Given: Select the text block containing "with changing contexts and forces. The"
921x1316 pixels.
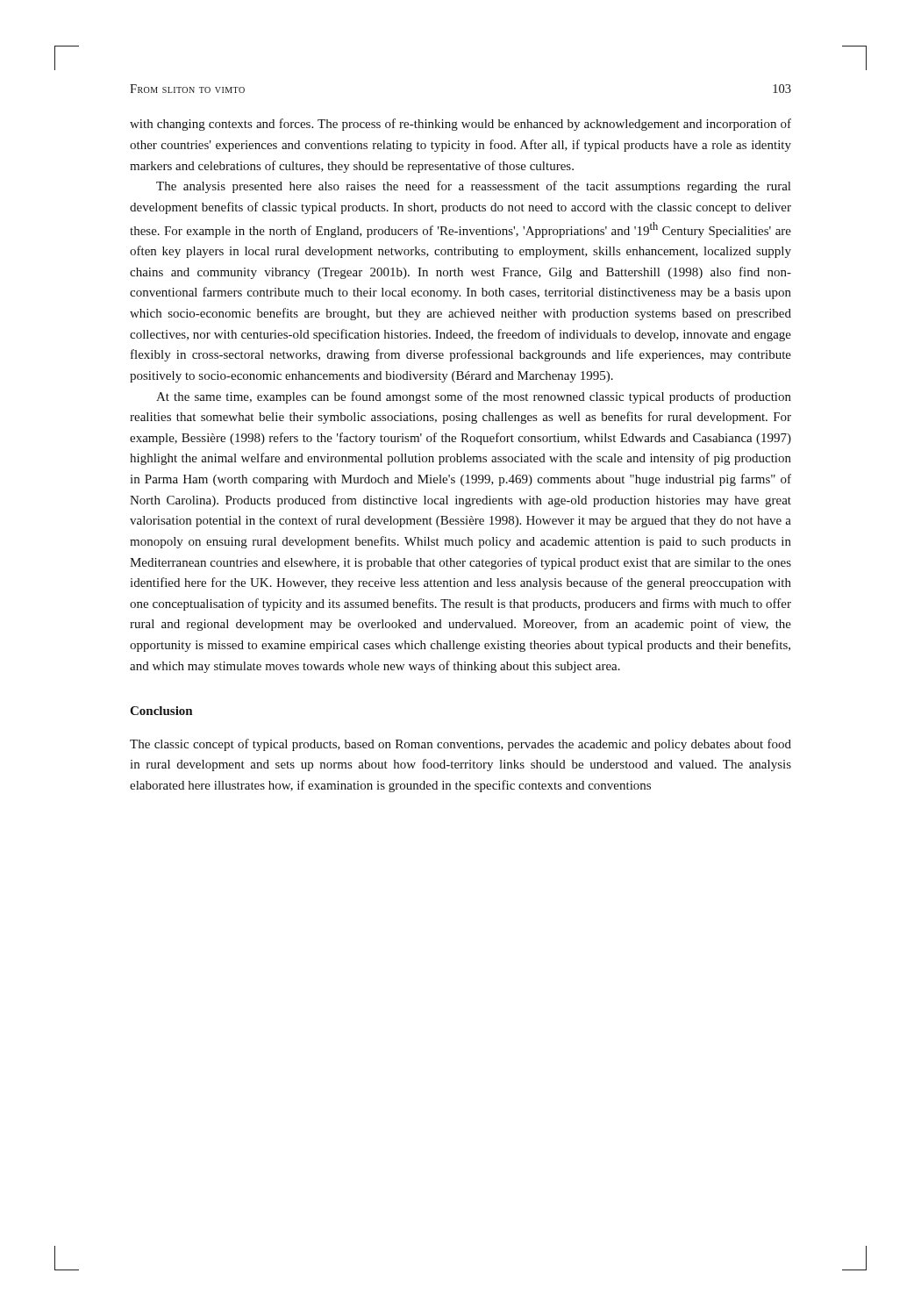Looking at the screenshot, I should click(x=460, y=396).
